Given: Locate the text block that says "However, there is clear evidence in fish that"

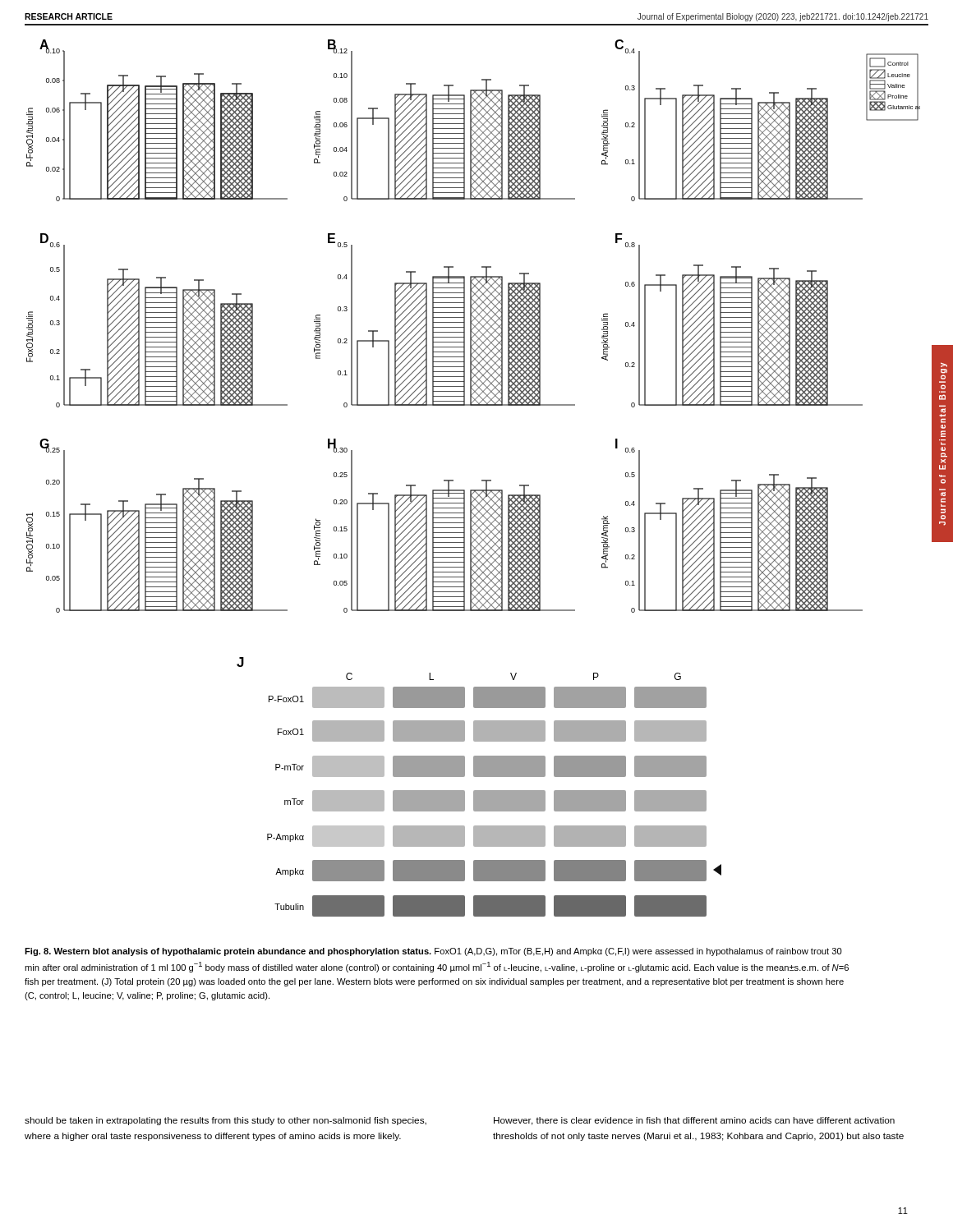Looking at the screenshot, I should pos(698,1128).
